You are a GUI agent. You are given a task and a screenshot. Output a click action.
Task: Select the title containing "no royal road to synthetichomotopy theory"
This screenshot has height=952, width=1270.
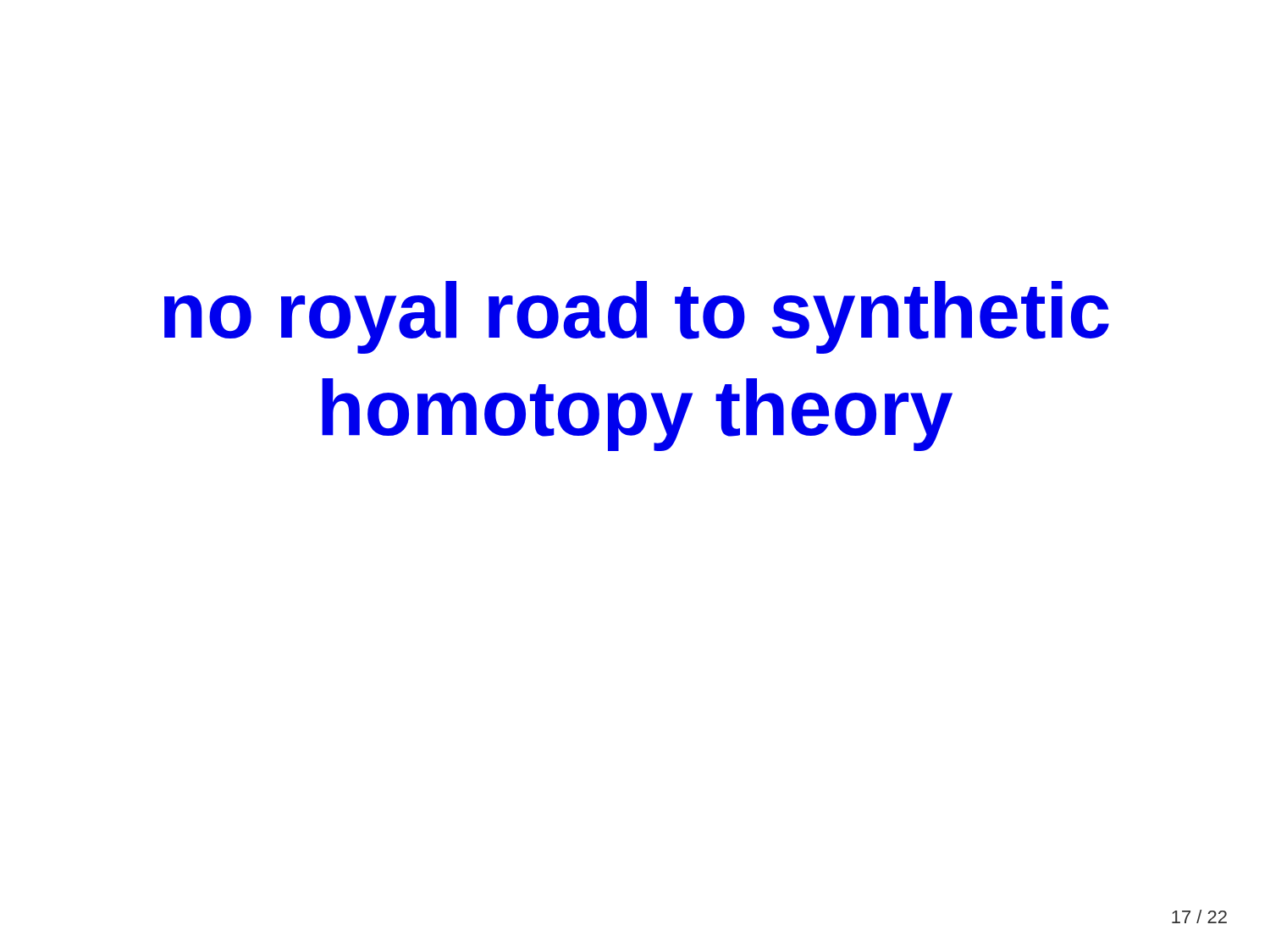pos(635,359)
